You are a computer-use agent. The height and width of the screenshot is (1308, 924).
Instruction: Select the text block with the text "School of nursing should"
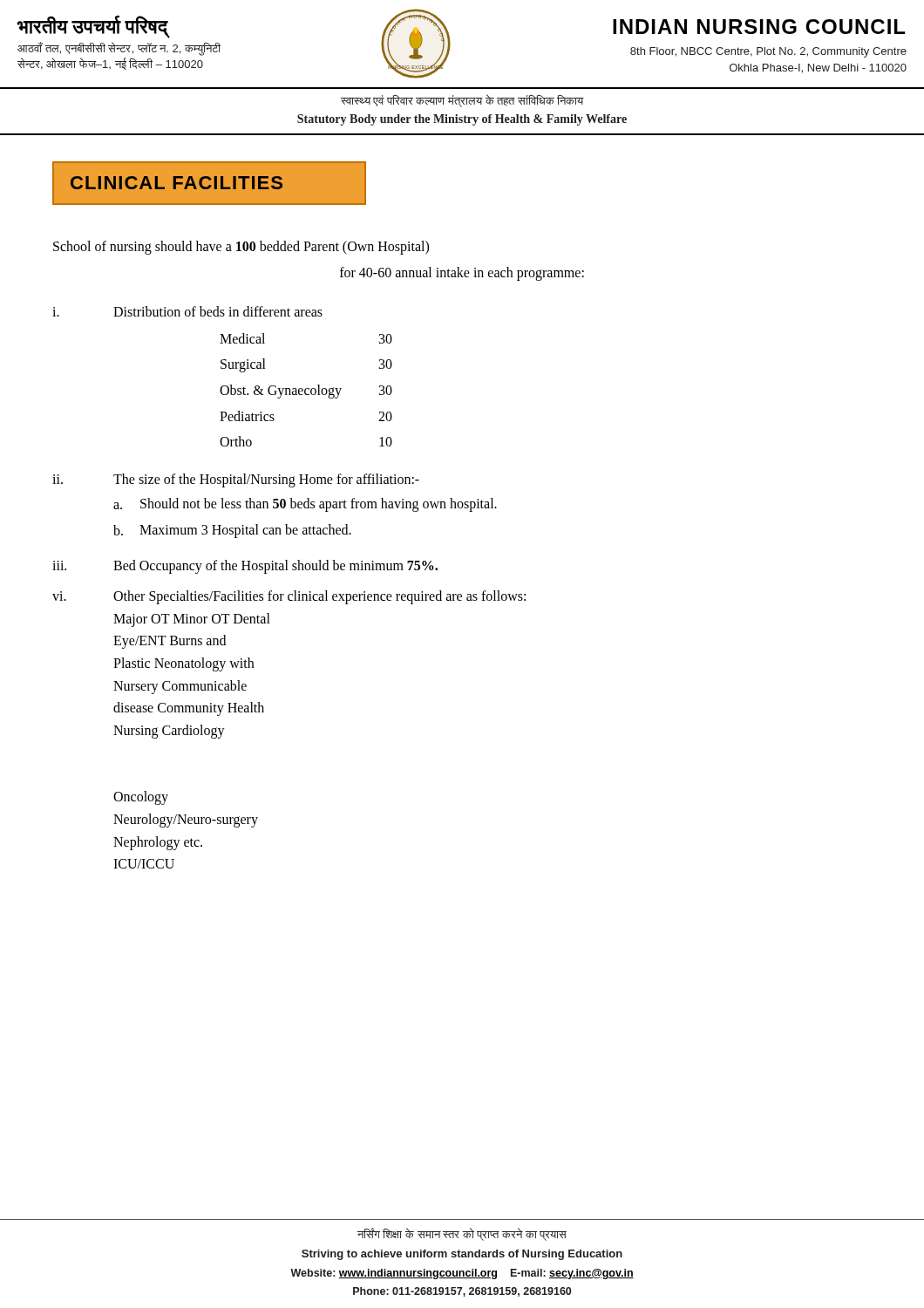click(241, 246)
